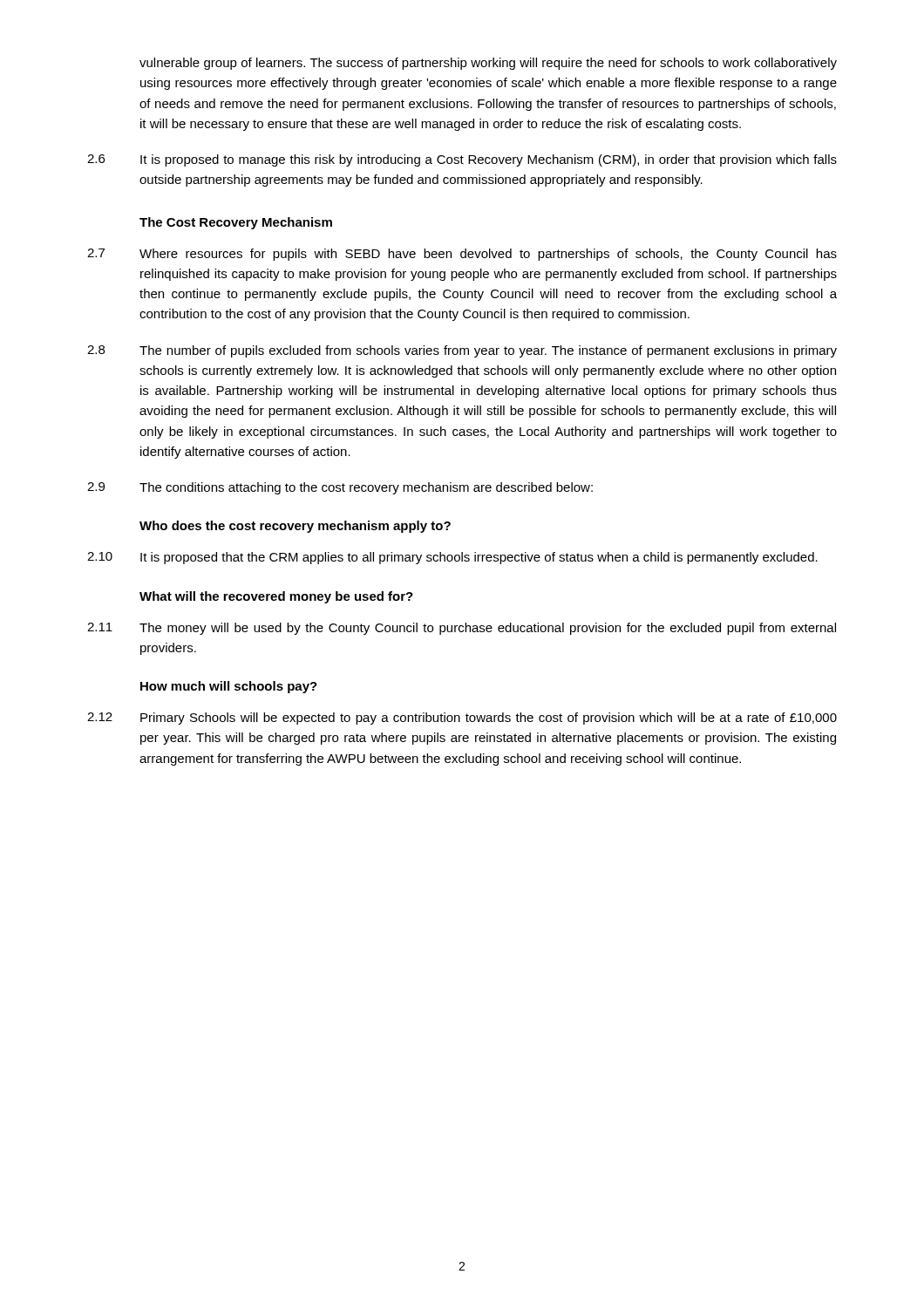The width and height of the screenshot is (924, 1308).
Task: Select the text block with the text "10 It is proposed"
Action: click(x=462, y=557)
